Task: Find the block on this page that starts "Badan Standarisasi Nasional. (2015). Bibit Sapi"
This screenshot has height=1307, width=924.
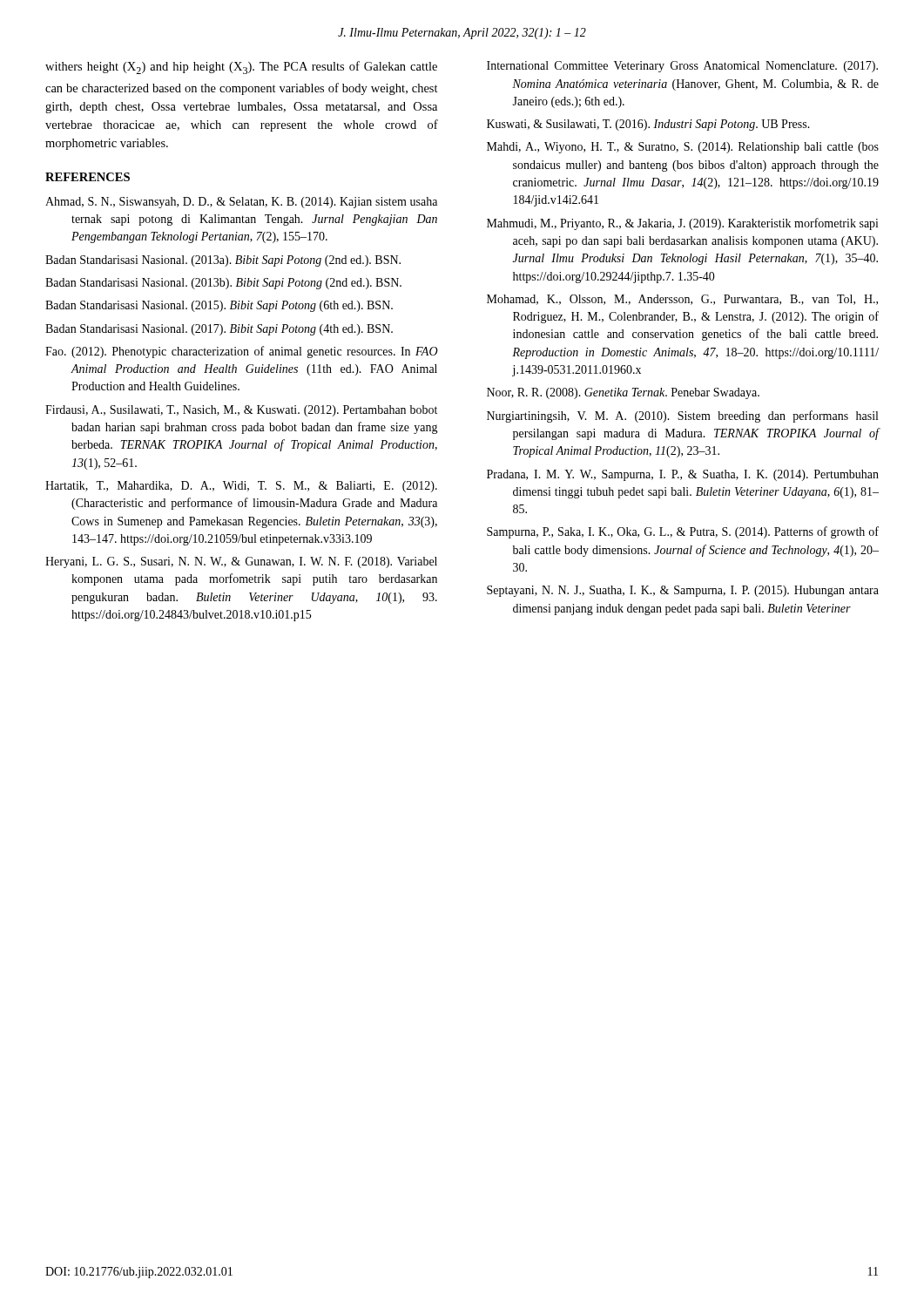Action: [219, 306]
